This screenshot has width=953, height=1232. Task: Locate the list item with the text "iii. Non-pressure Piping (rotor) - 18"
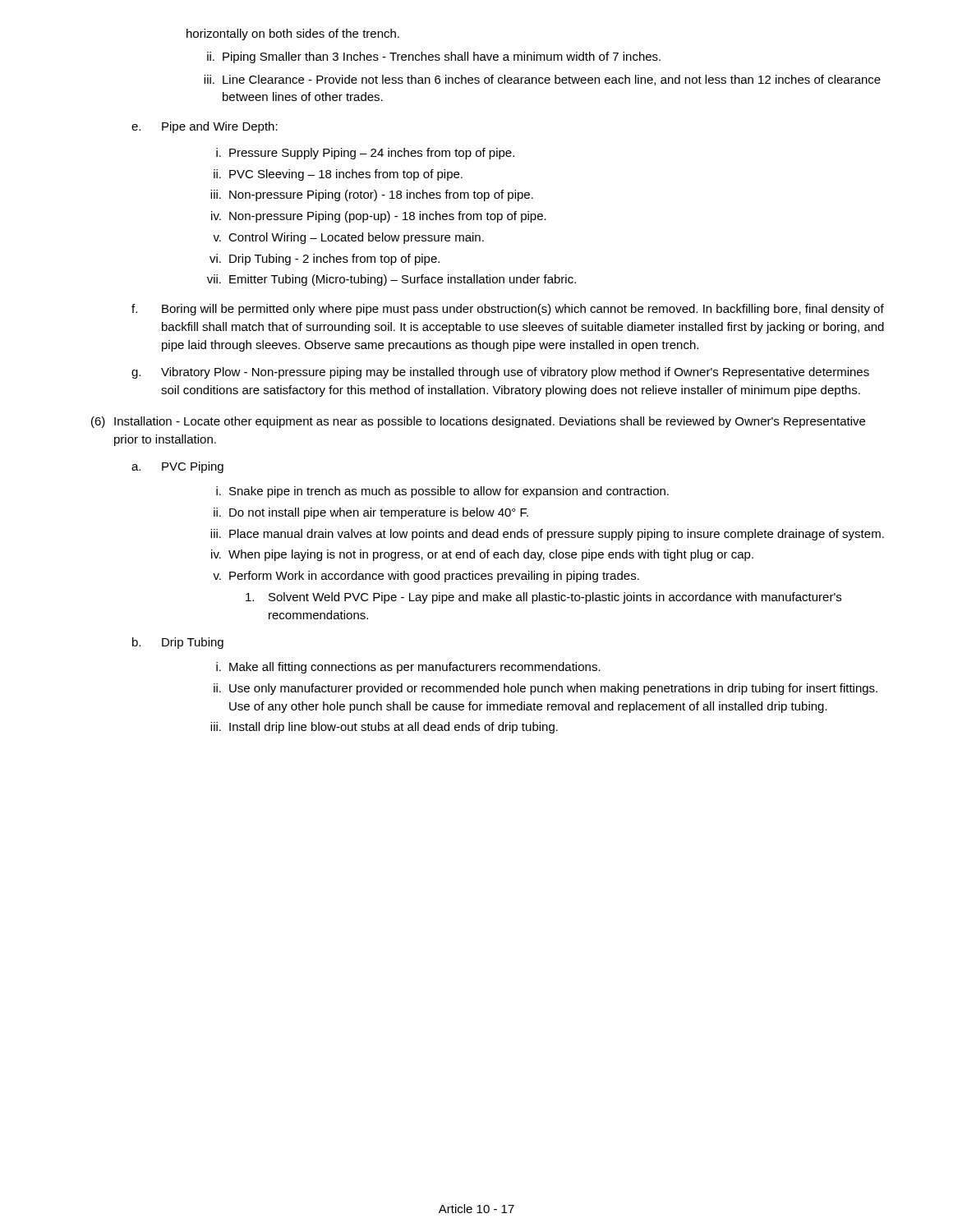click(542, 195)
